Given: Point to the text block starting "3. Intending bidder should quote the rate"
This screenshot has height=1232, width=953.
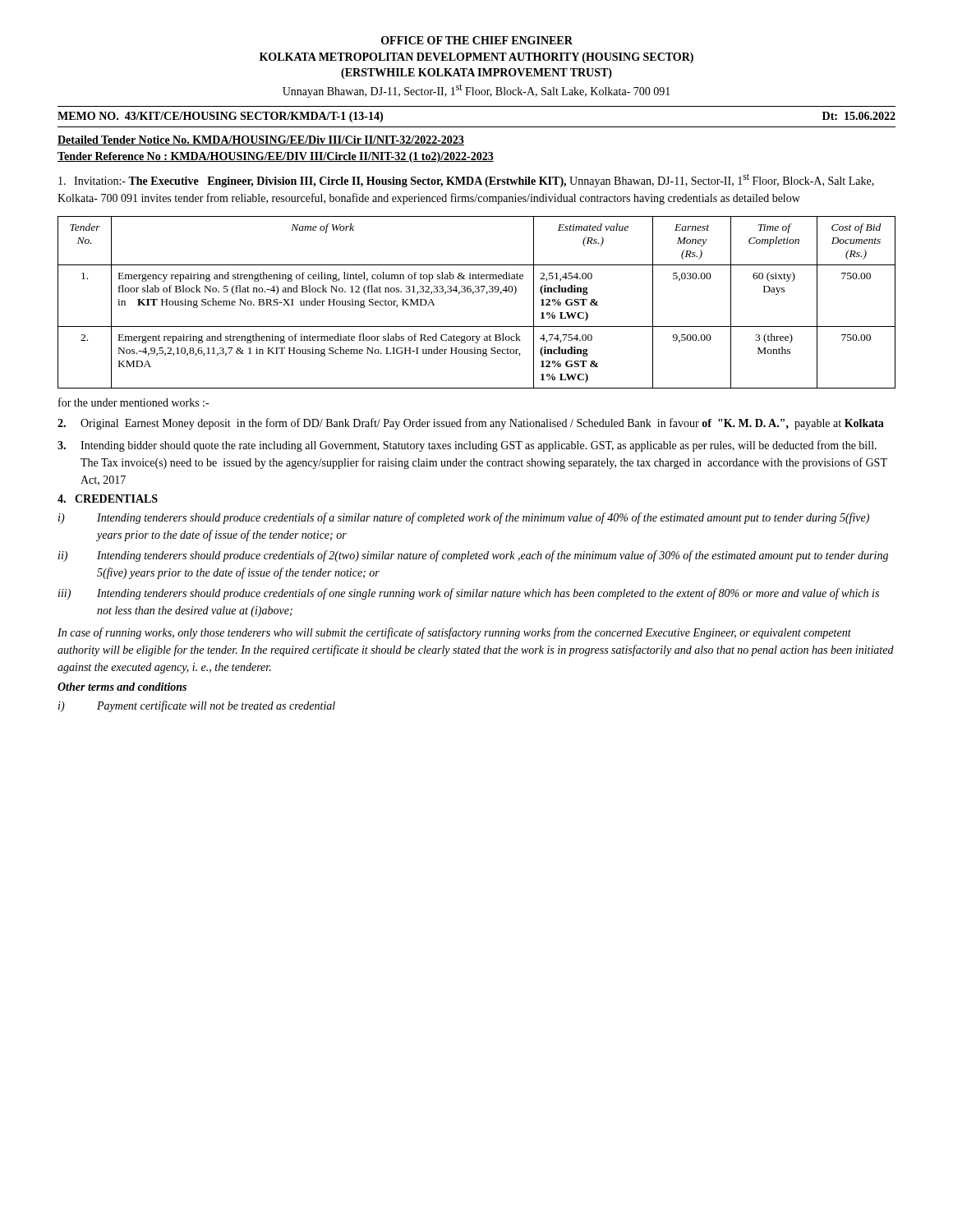Looking at the screenshot, I should (x=476, y=463).
